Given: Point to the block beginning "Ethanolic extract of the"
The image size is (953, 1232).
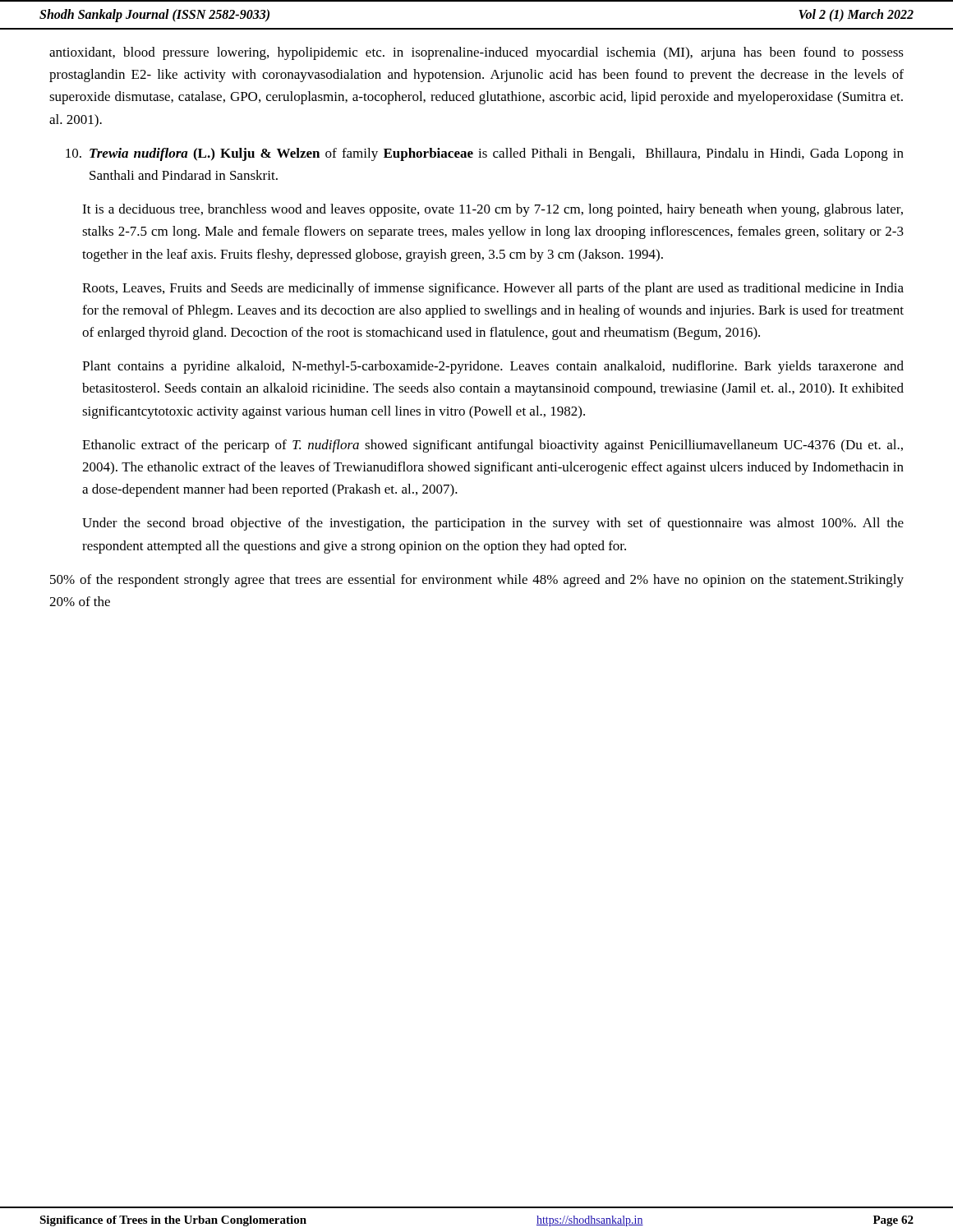Looking at the screenshot, I should click(493, 467).
